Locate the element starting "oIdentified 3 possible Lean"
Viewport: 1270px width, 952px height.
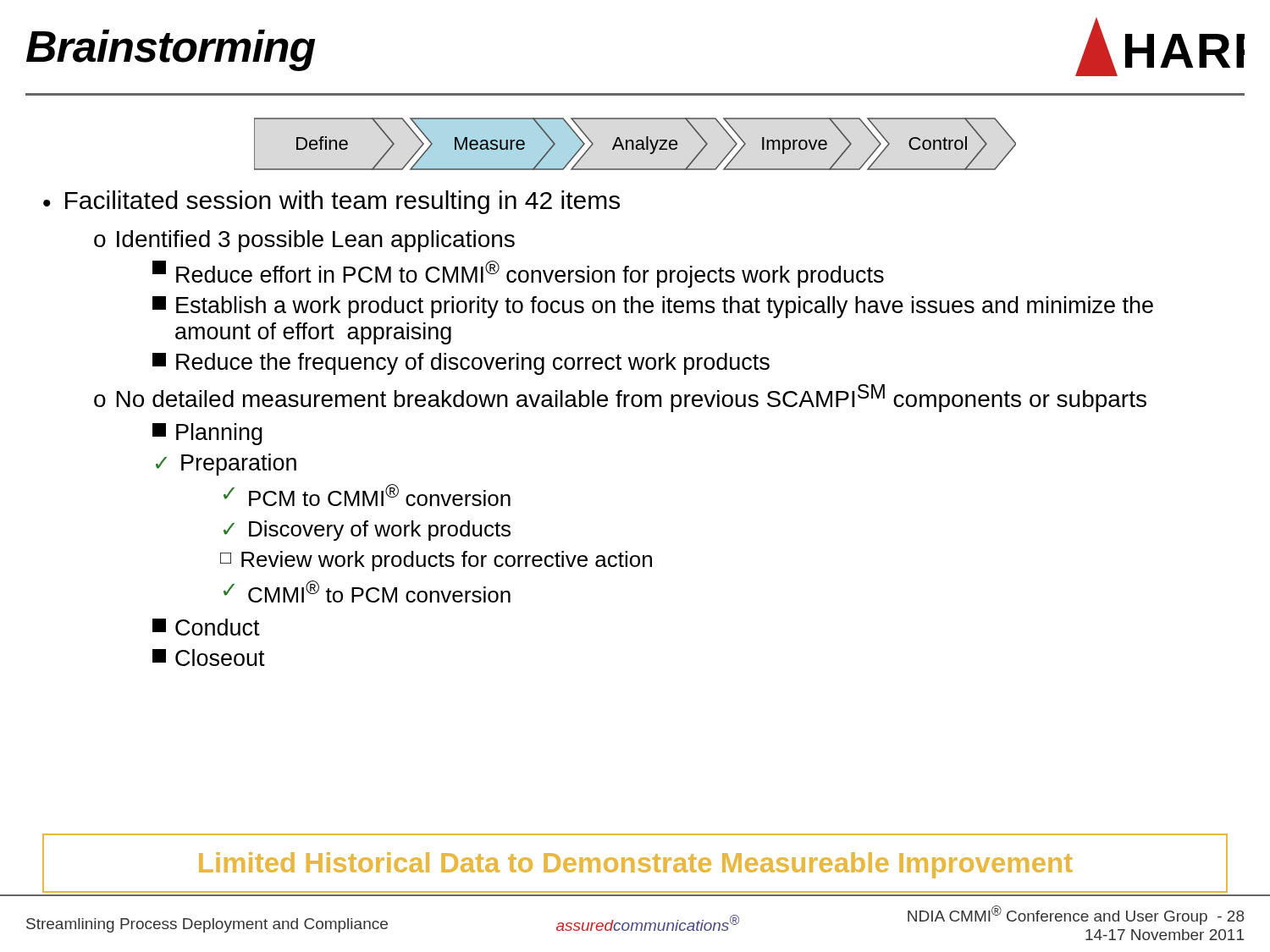pos(304,239)
